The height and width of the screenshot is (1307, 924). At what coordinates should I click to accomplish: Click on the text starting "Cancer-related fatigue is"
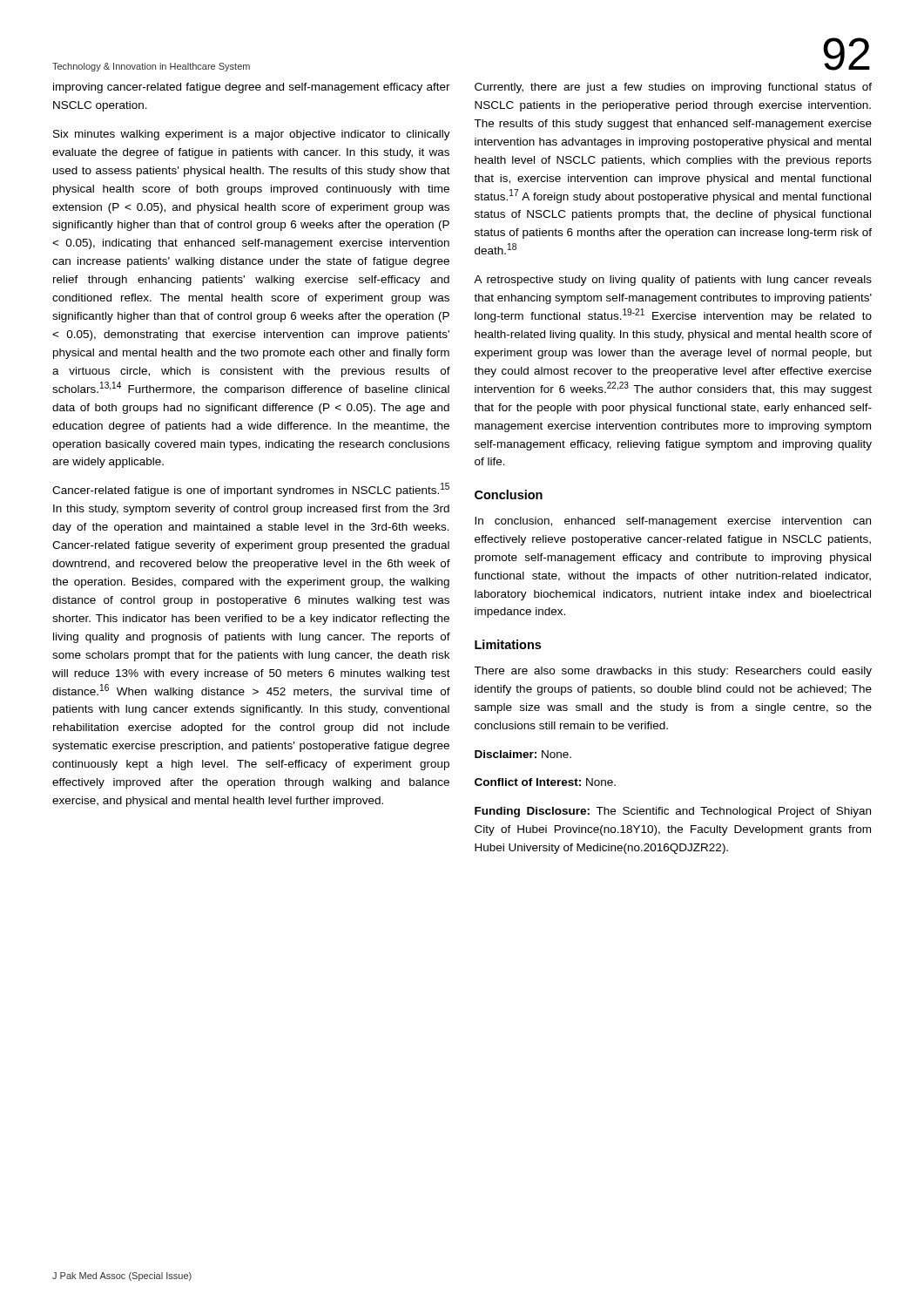[251, 646]
